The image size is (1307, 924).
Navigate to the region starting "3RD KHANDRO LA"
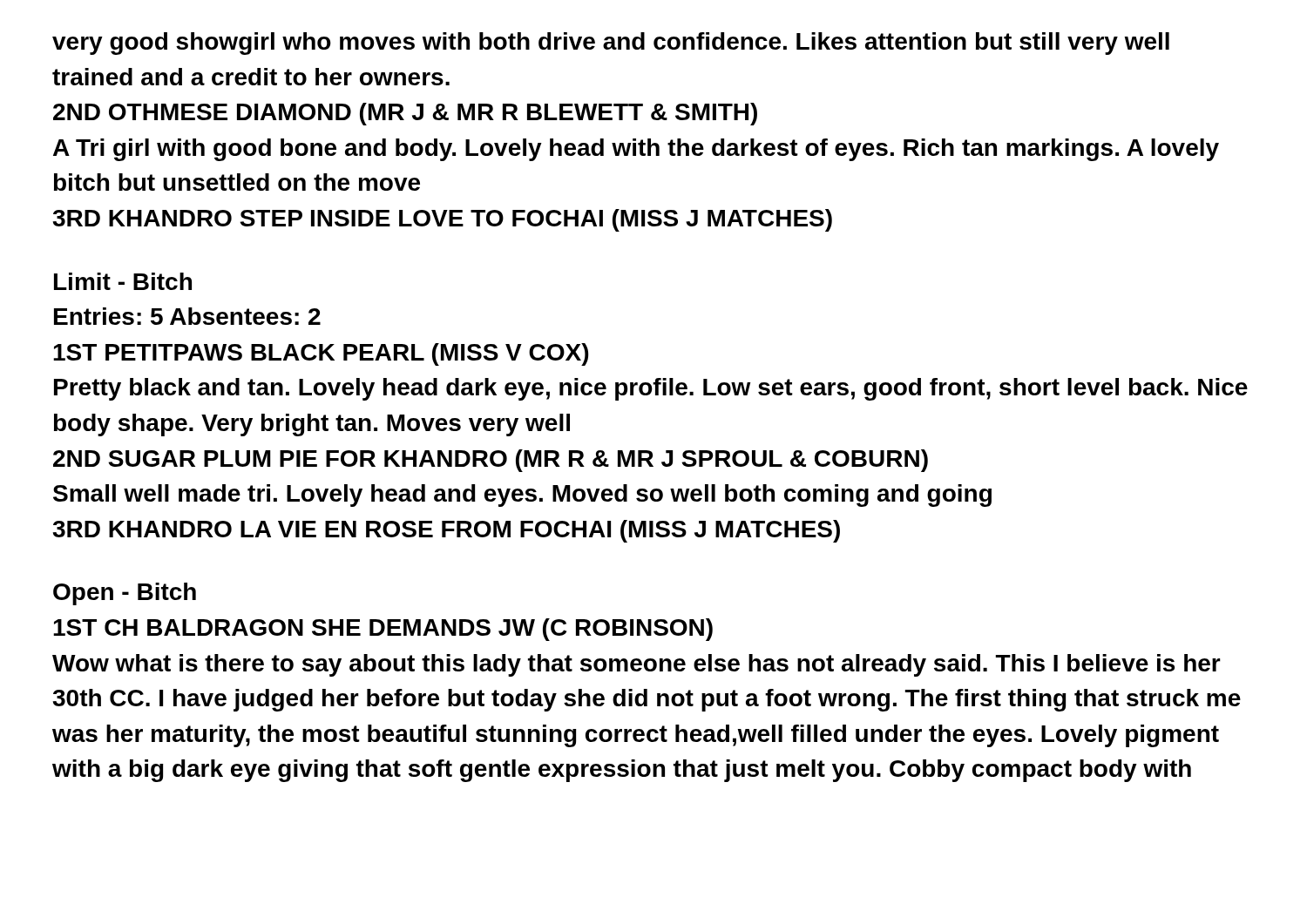click(447, 529)
